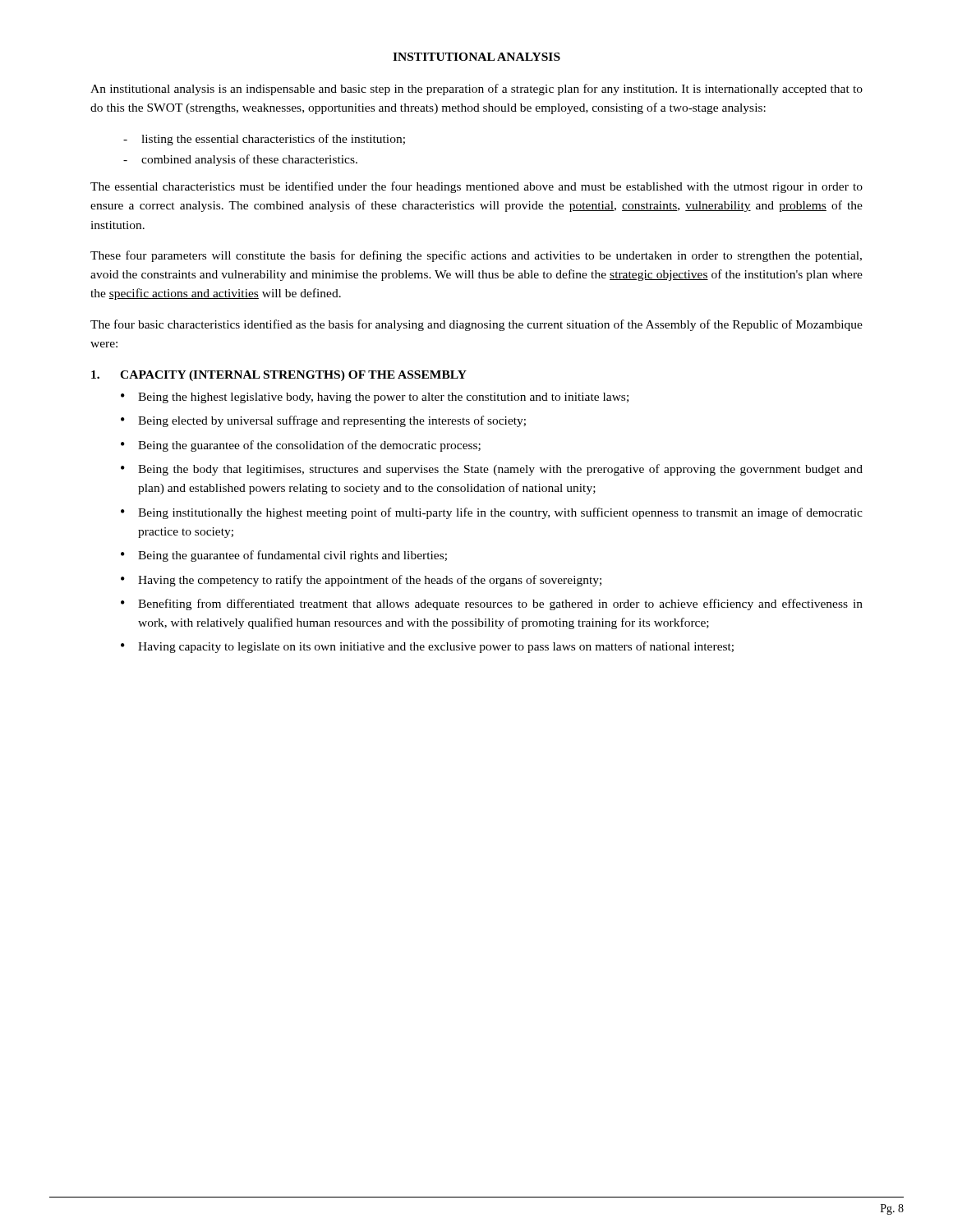Screen dimensions: 1232x953
Task: Point to the region starting "• Being the body that legitimises,"
Action: click(x=491, y=478)
